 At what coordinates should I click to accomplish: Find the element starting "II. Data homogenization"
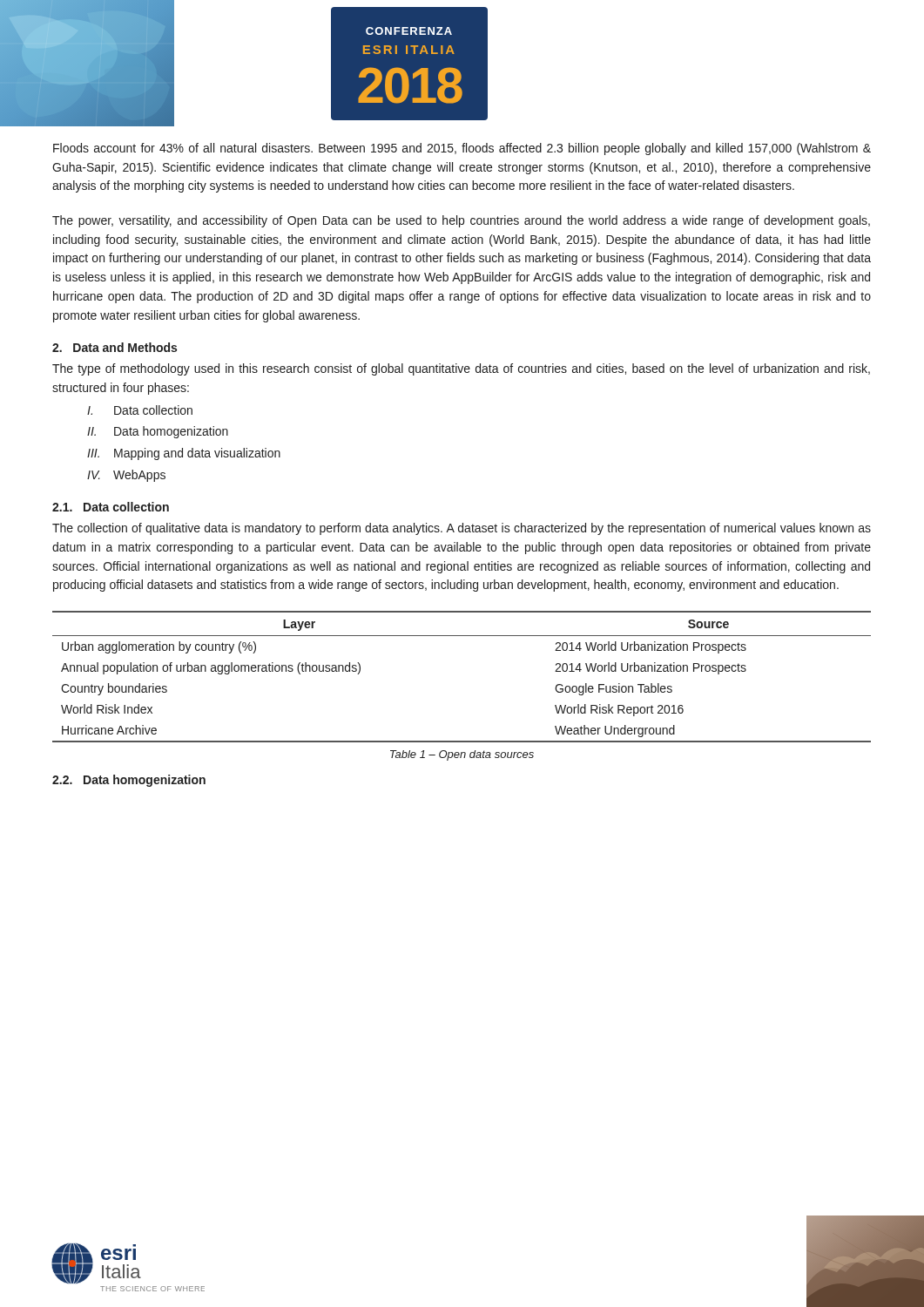pos(158,432)
